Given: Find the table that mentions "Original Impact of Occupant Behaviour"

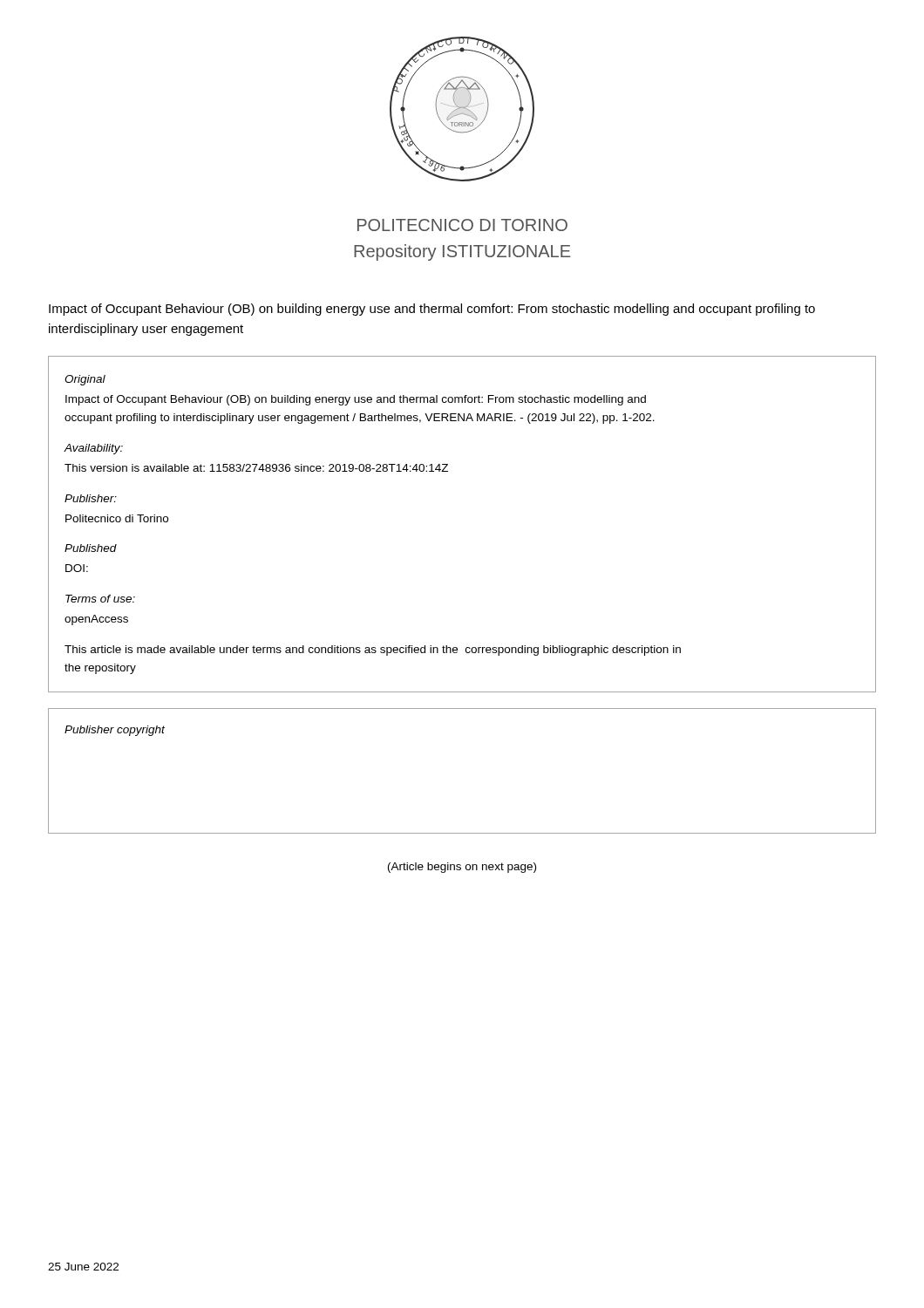Looking at the screenshot, I should point(462,524).
